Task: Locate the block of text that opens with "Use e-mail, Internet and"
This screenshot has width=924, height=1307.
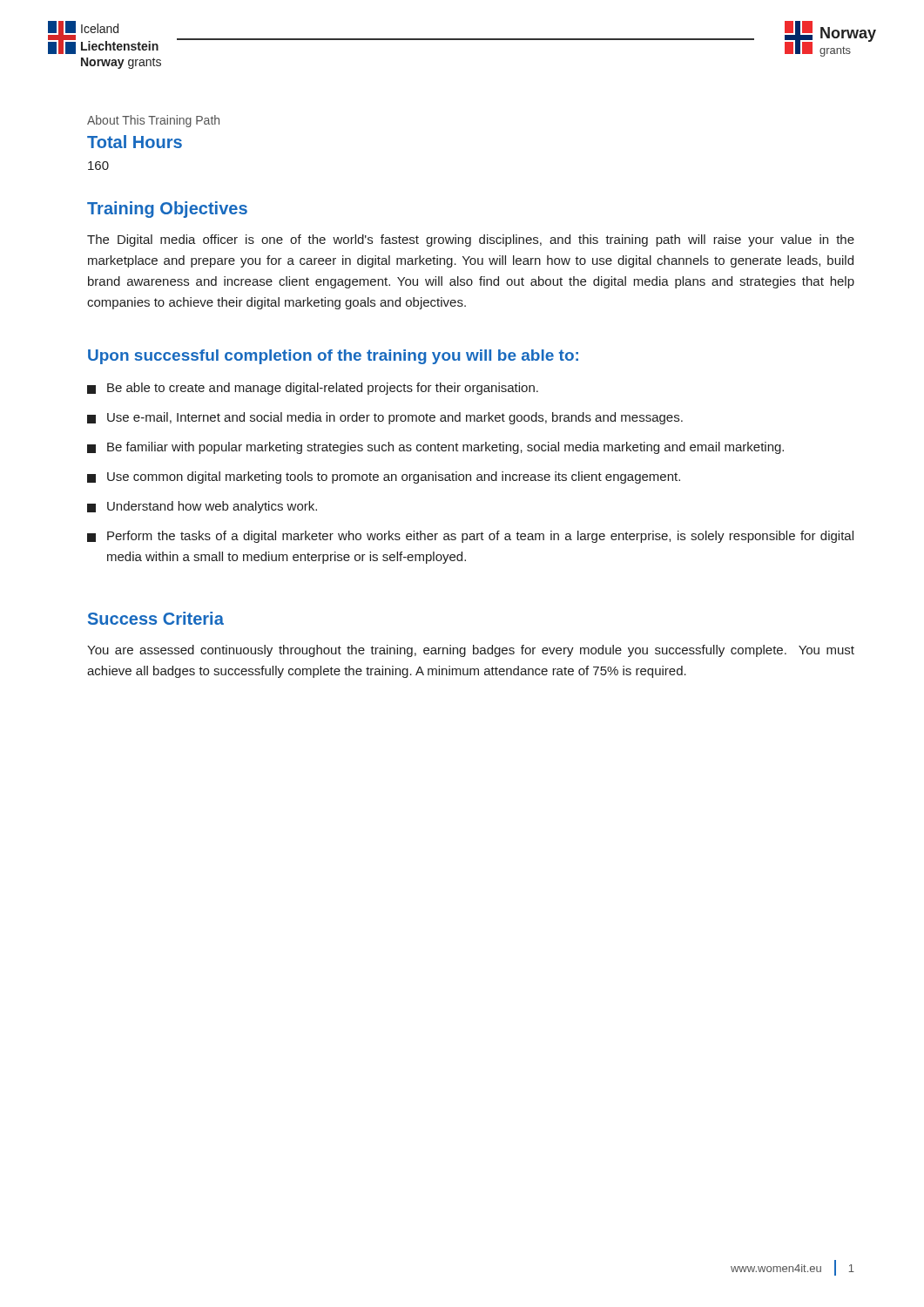Action: point(471,417)
